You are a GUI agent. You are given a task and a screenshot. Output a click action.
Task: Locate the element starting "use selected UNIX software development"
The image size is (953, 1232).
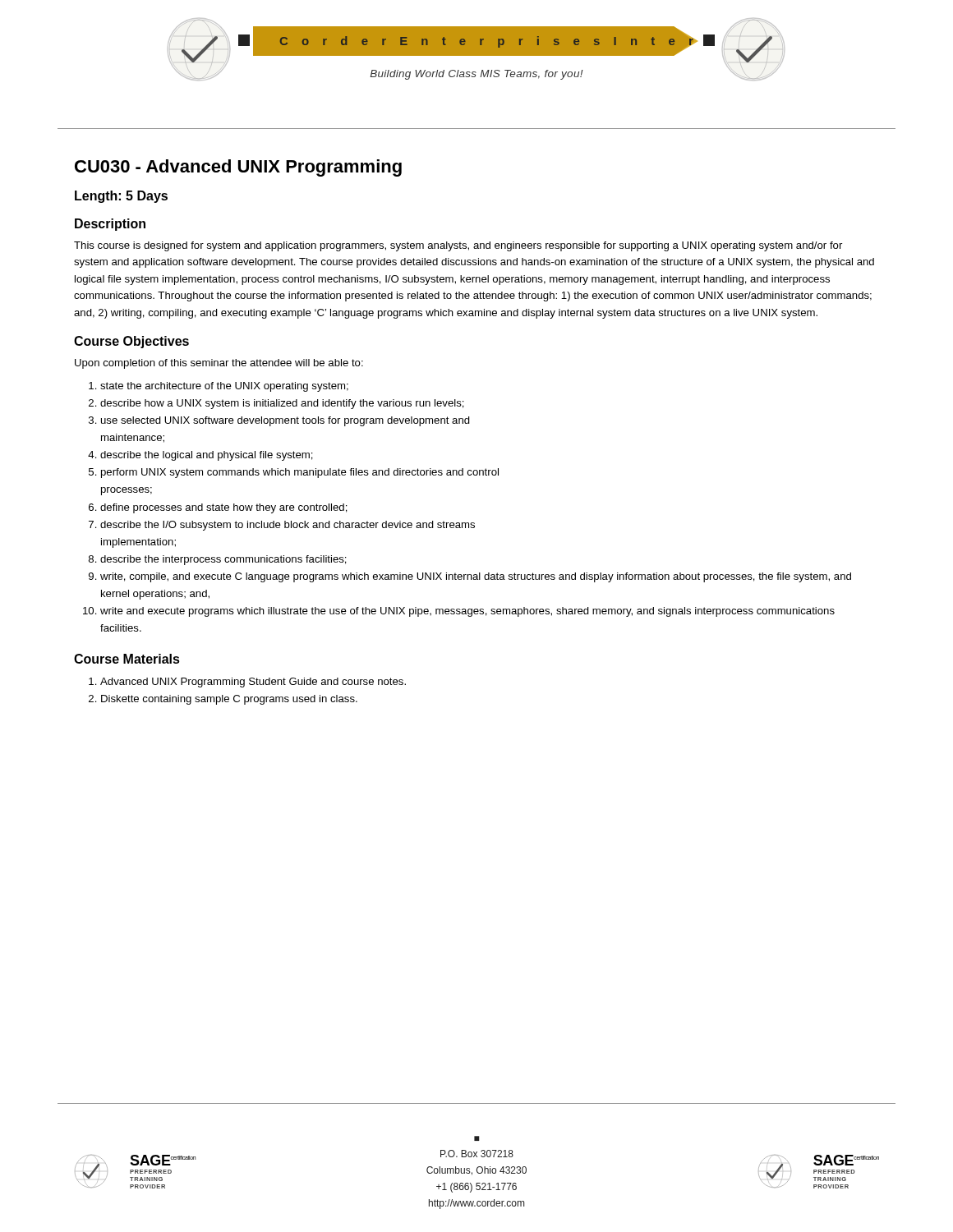tap(285, 429)
